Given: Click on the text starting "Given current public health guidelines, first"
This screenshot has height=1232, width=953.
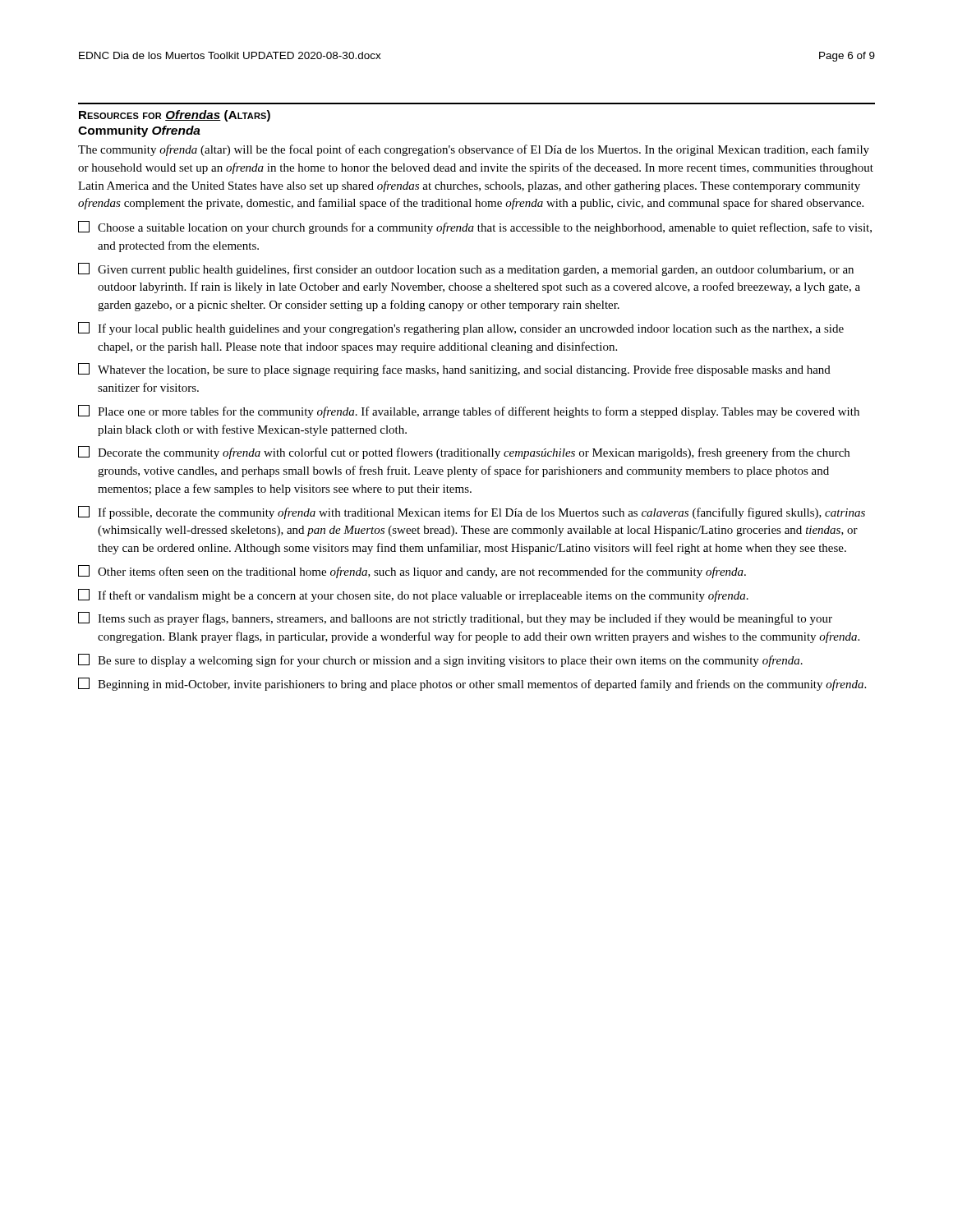Looking at the screenshot, I should click(x=476, y=288).
